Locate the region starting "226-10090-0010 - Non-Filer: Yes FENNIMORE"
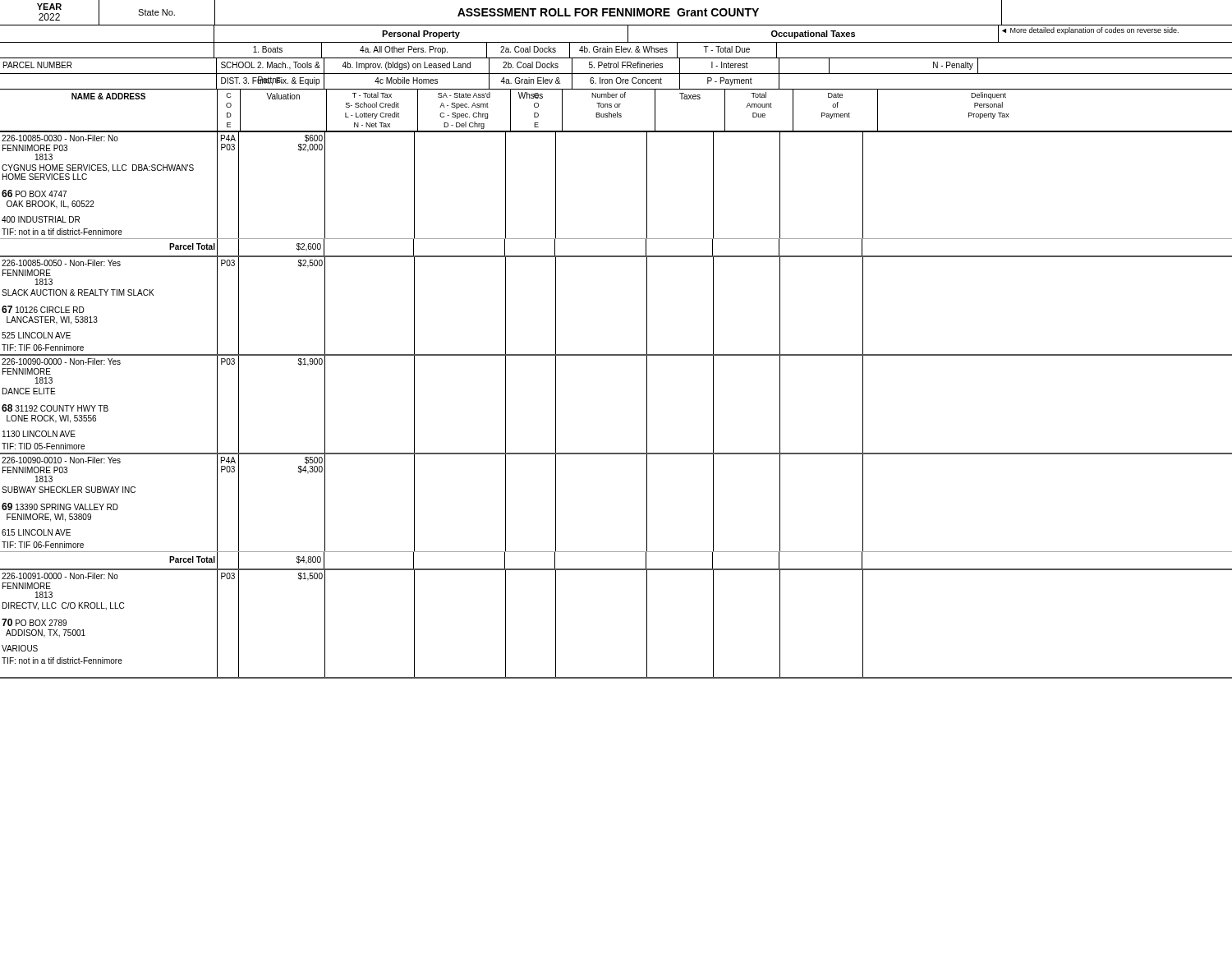 (541, 503)
